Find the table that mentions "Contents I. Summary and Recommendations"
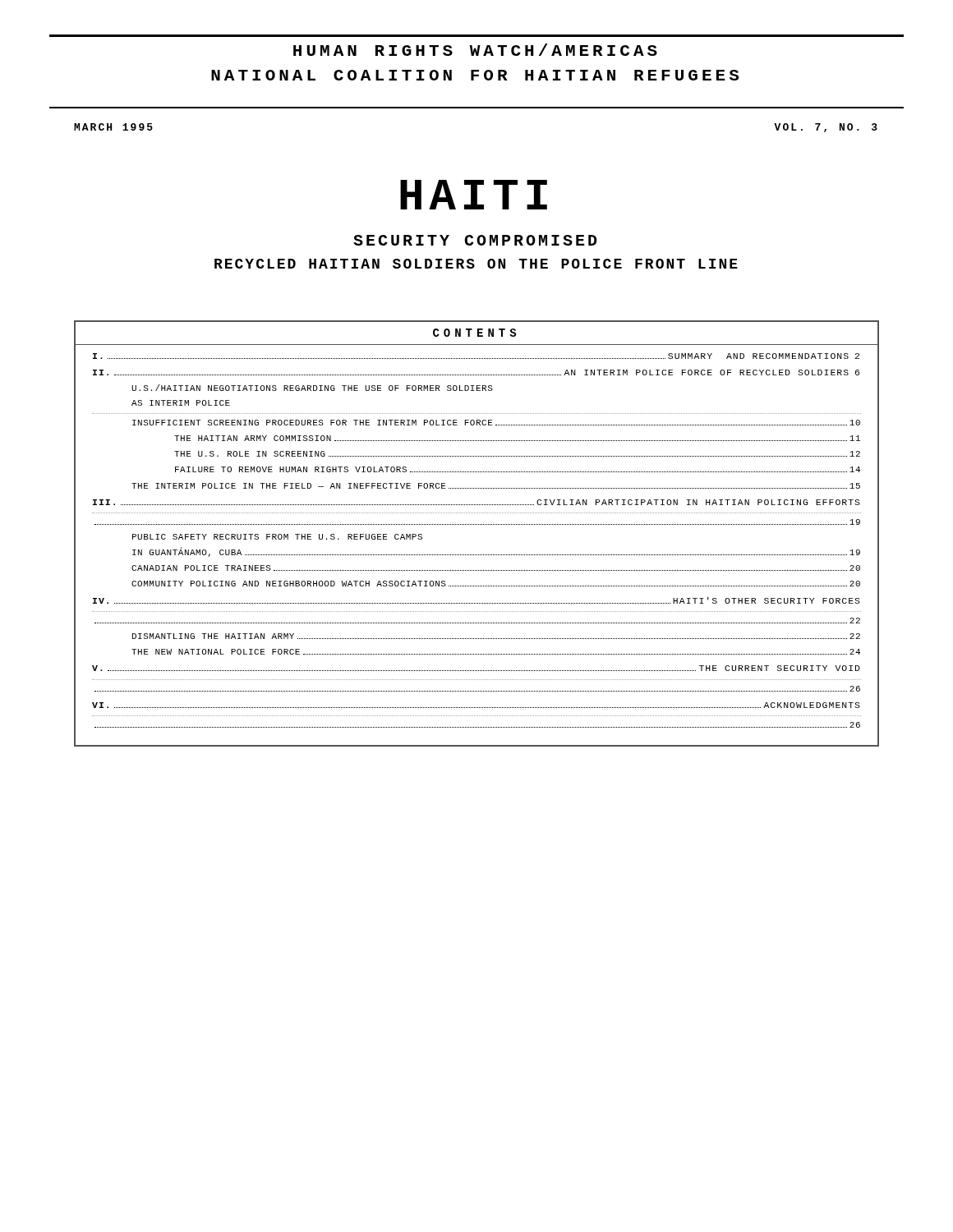 point(476,534)
